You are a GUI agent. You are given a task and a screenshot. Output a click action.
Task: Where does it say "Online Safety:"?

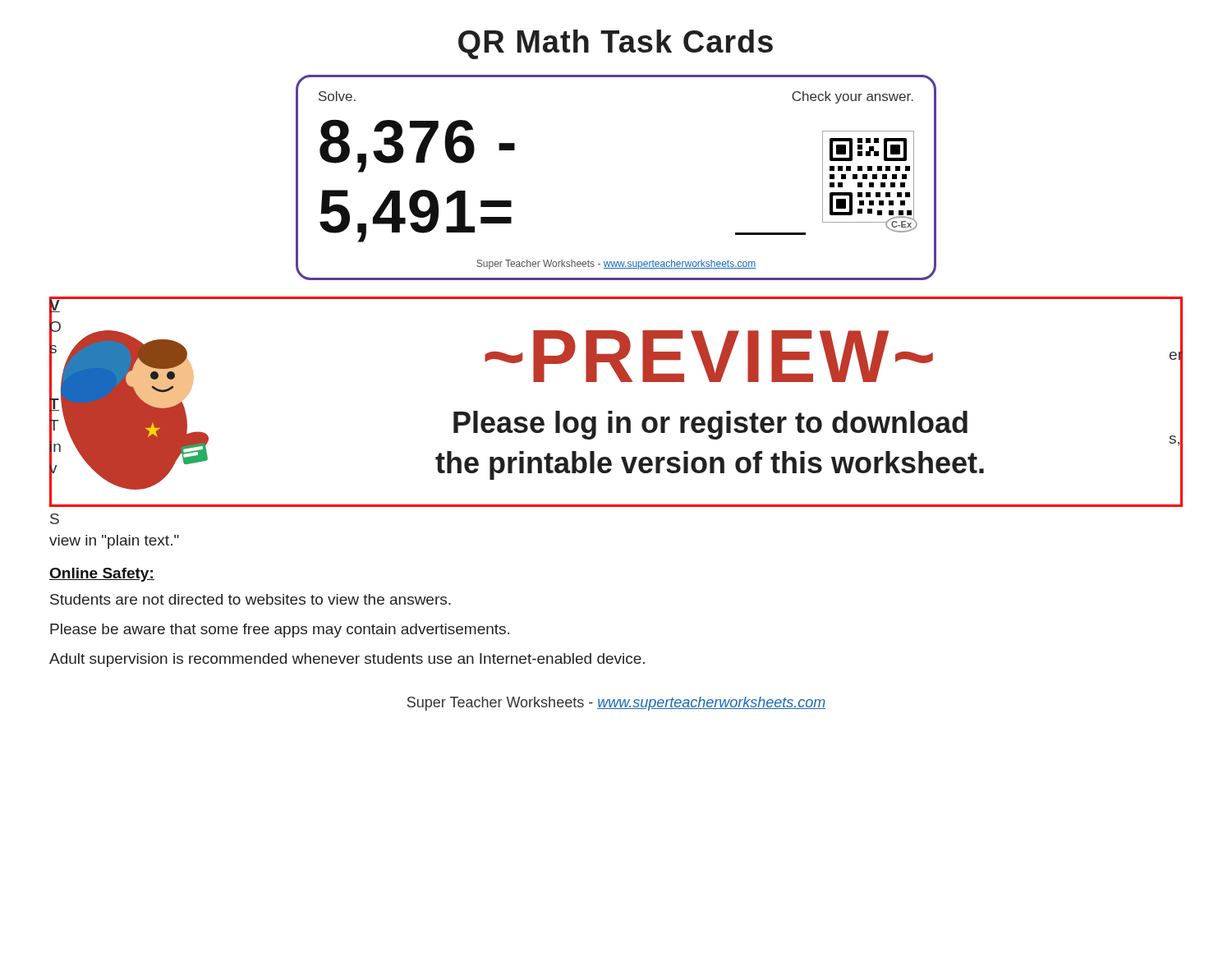pyautogui.click(x=102, y=573)
